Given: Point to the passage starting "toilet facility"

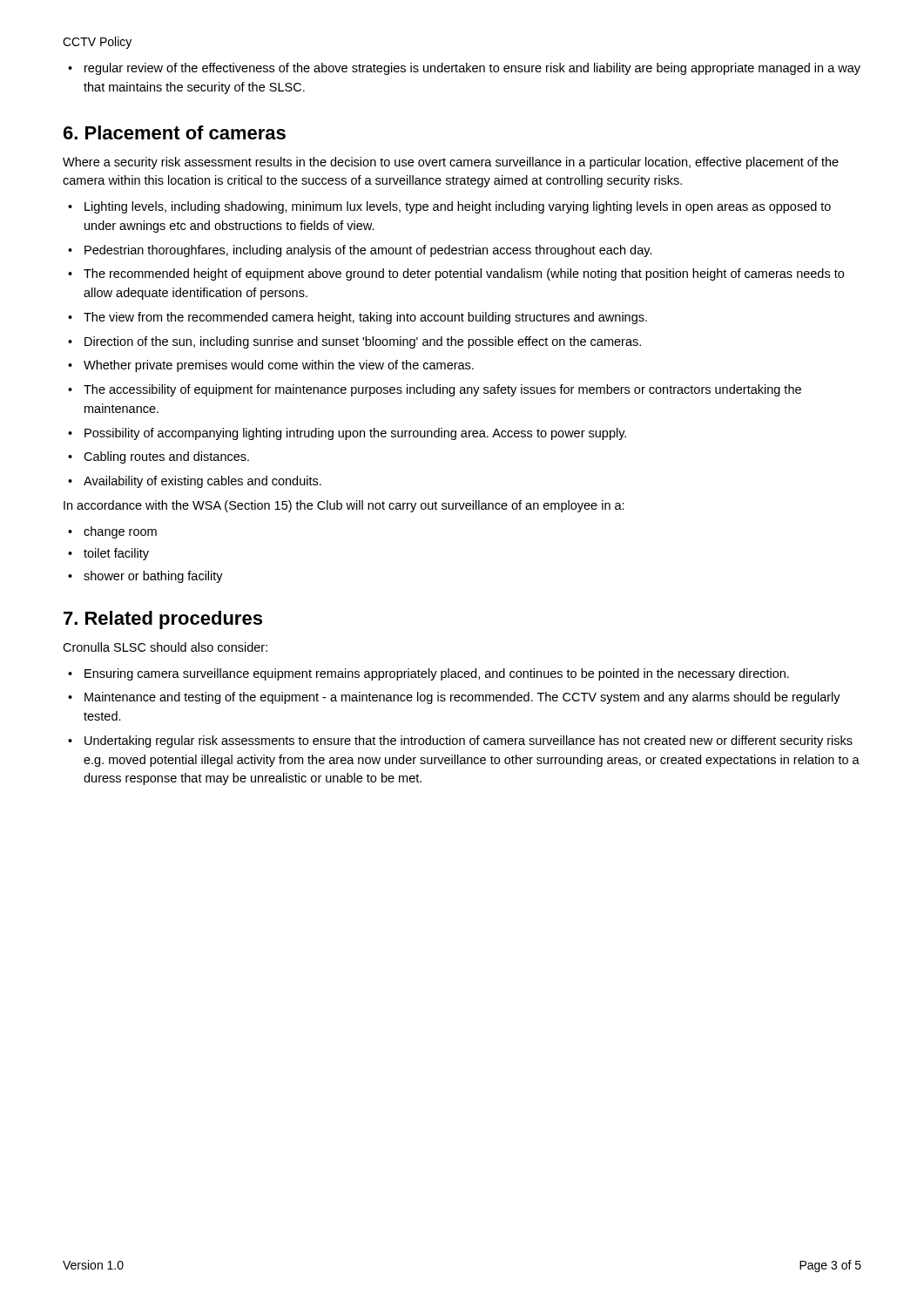Looking at the screenshot, I should [x=116, y=554].
